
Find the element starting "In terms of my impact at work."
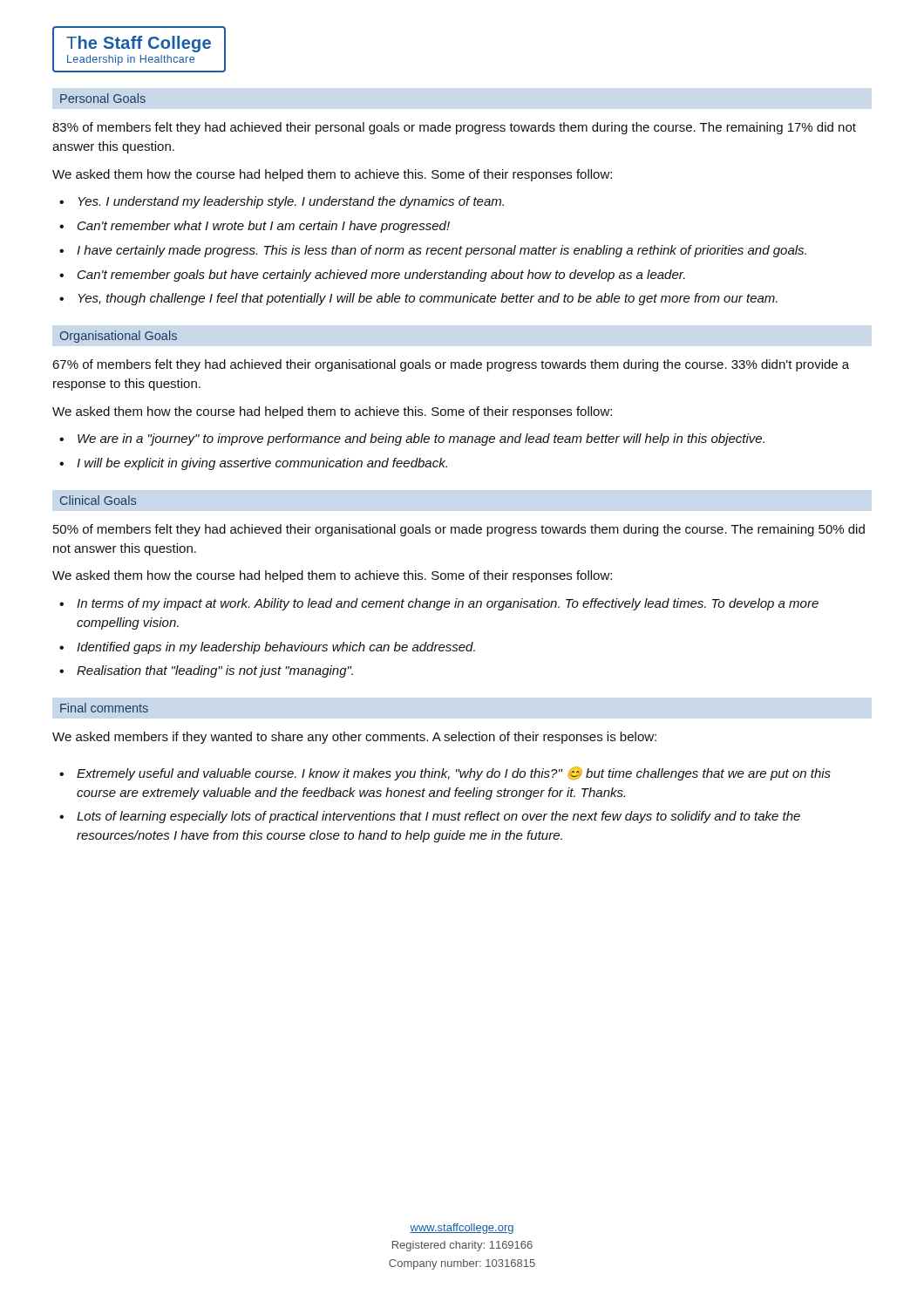[448, 612]
